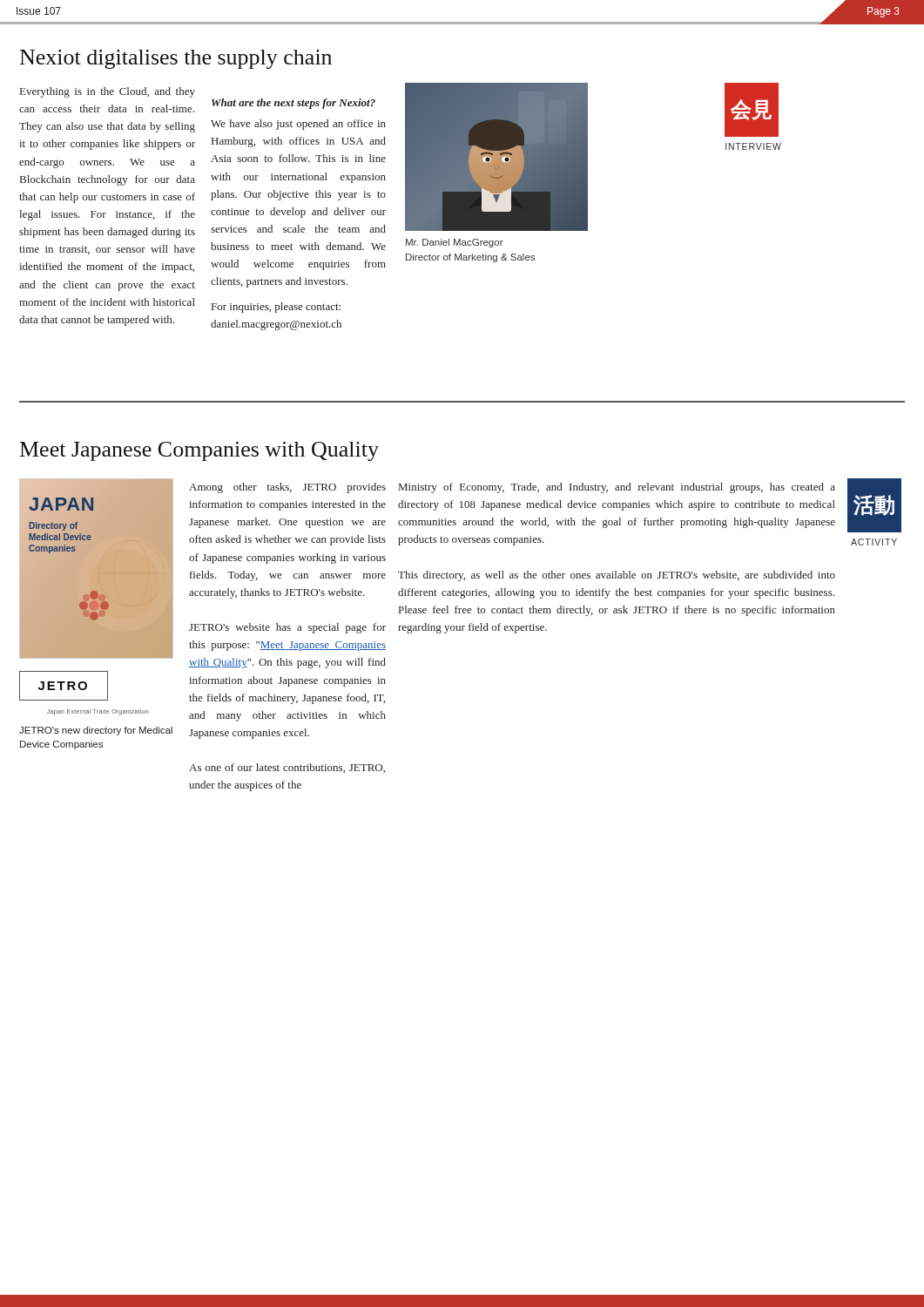924x1307 pixels.
Task: Select the photo
Action: pos(497,157)
